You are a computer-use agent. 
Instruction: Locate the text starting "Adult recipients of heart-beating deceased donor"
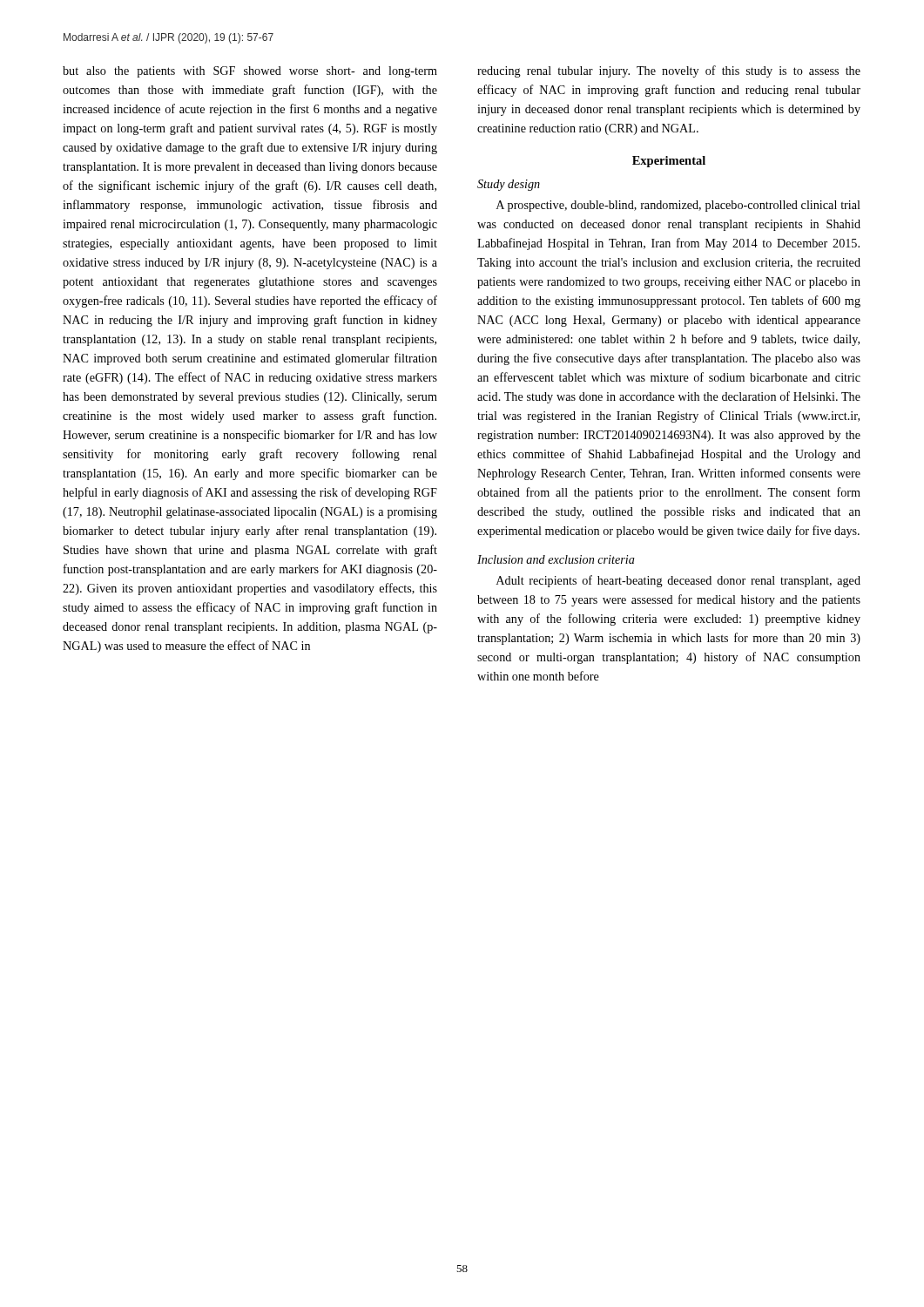coord(669,628)
